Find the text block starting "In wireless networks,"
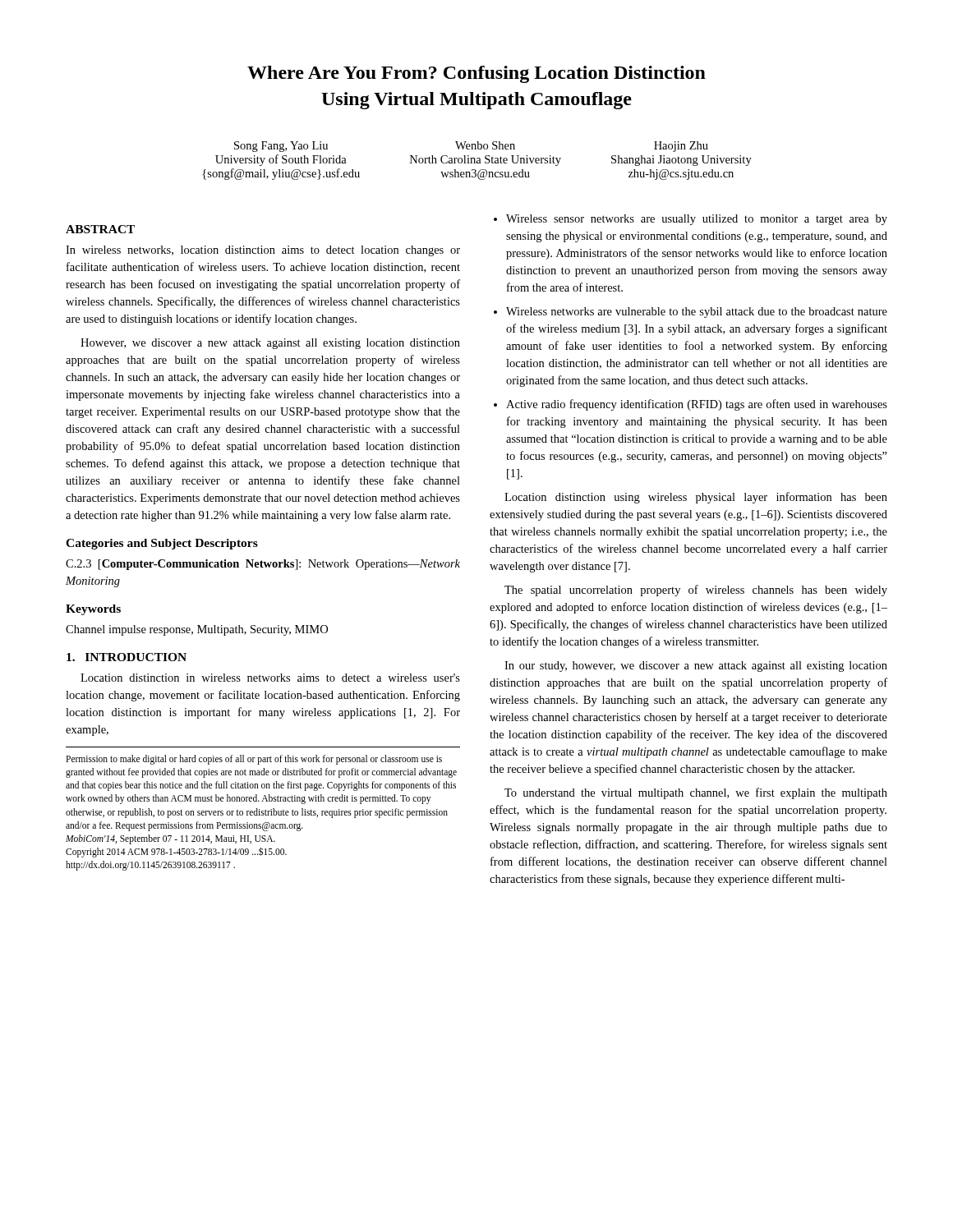This screenshot has height=1232, width=953. tap(263, 284)
